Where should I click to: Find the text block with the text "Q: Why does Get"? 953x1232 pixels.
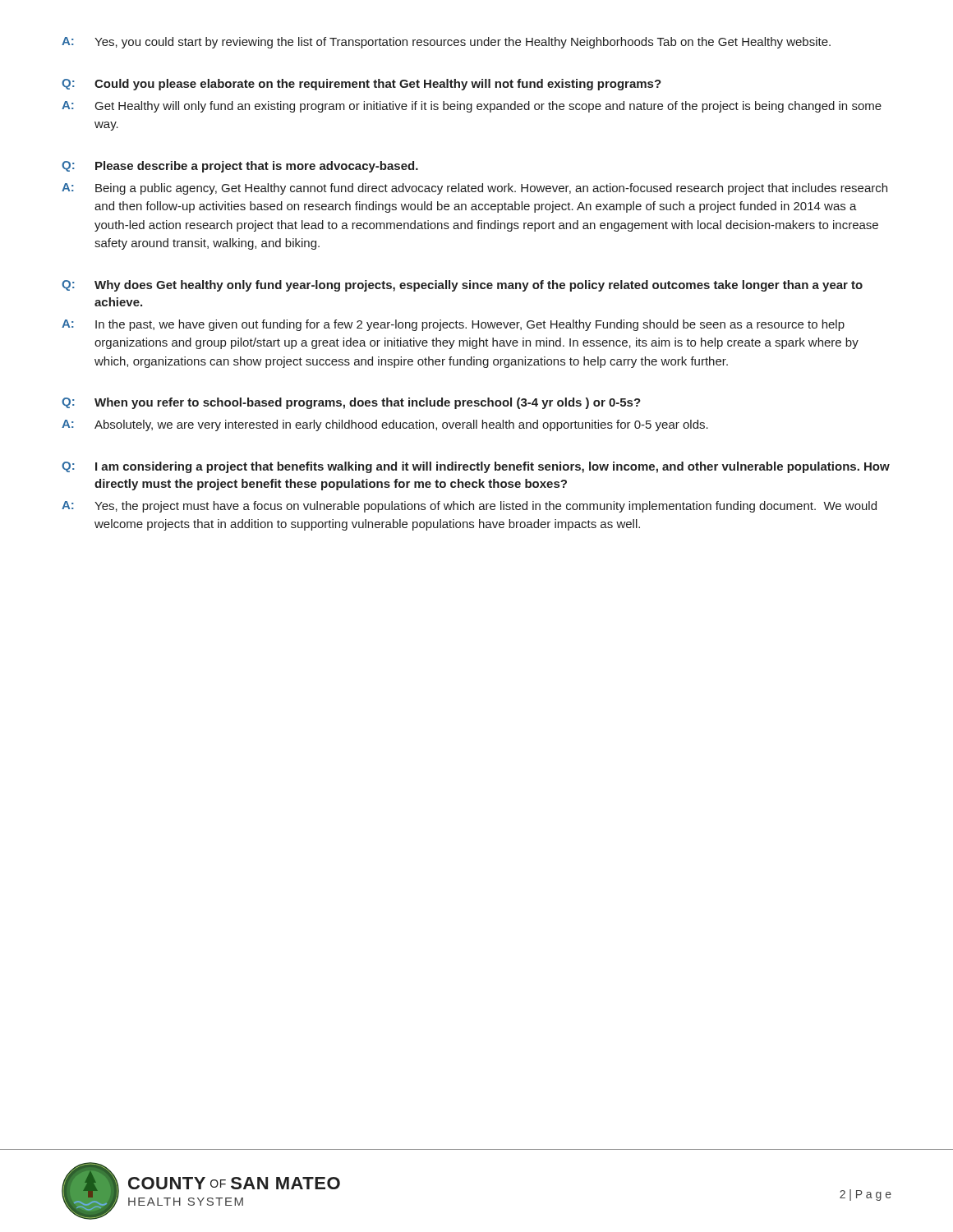coord(476,323)
